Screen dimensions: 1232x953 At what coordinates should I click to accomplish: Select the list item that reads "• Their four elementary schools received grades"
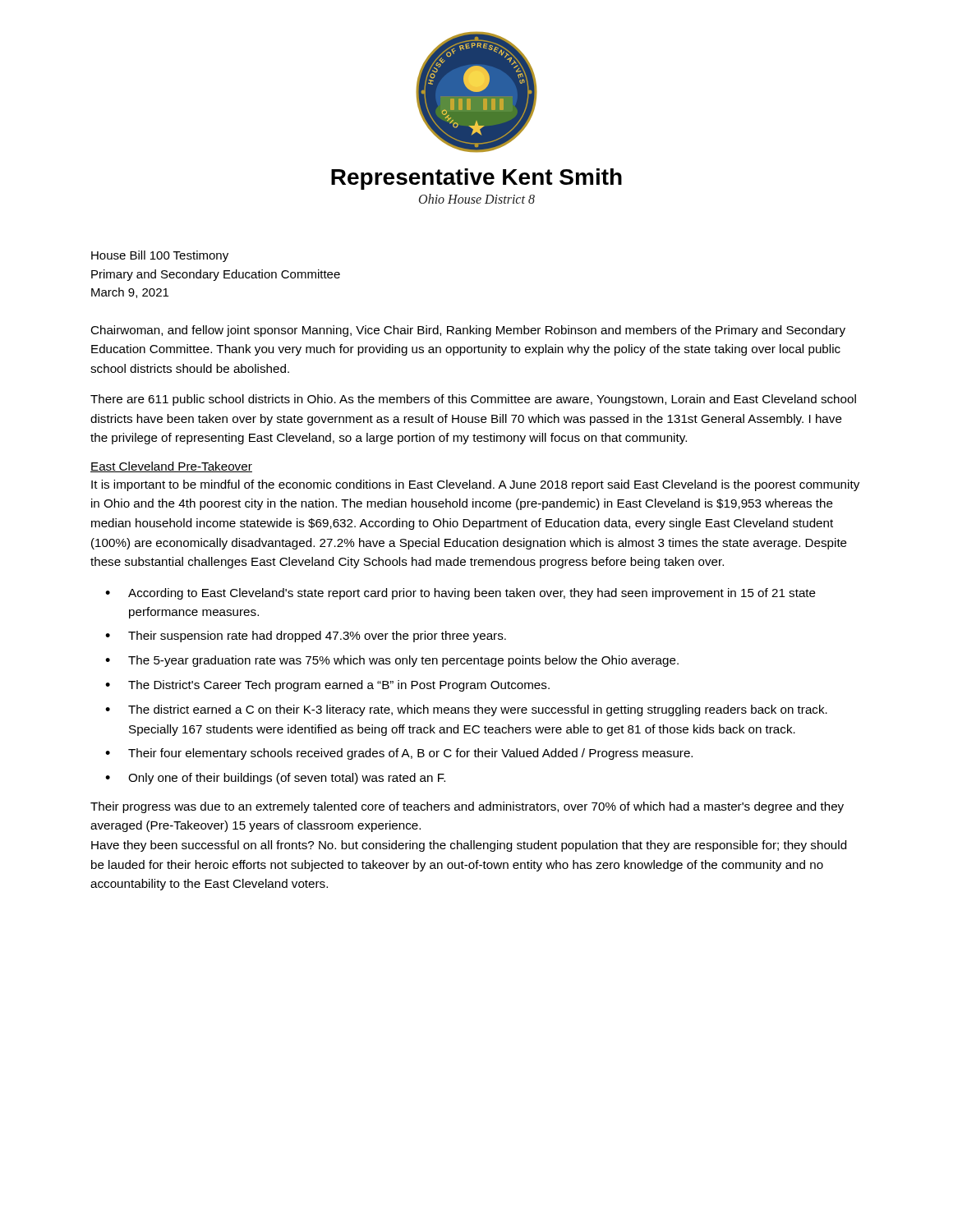pyautogui.click(x=476, y=753)
